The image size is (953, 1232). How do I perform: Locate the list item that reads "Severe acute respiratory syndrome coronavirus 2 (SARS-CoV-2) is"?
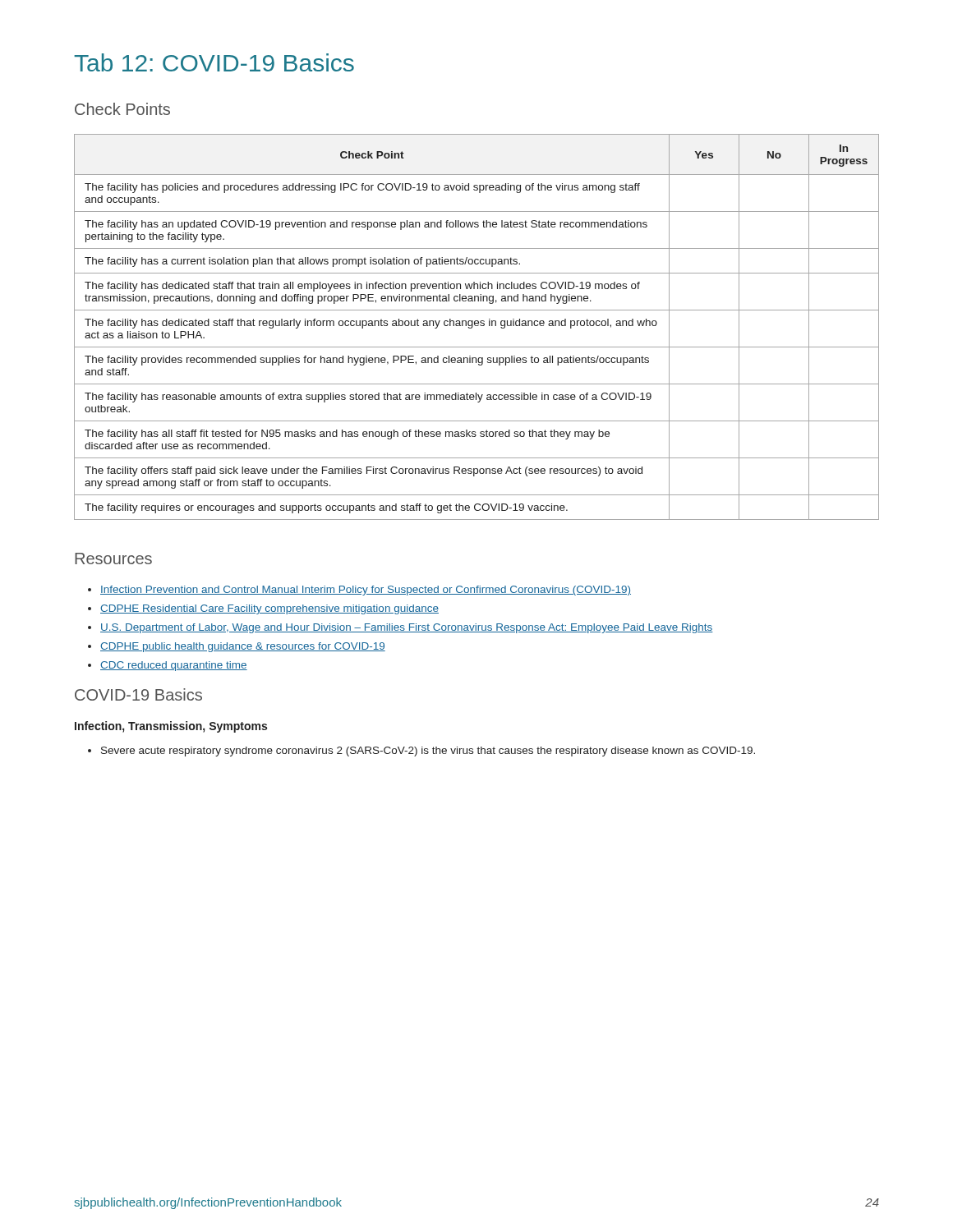[x=476, y=751]
